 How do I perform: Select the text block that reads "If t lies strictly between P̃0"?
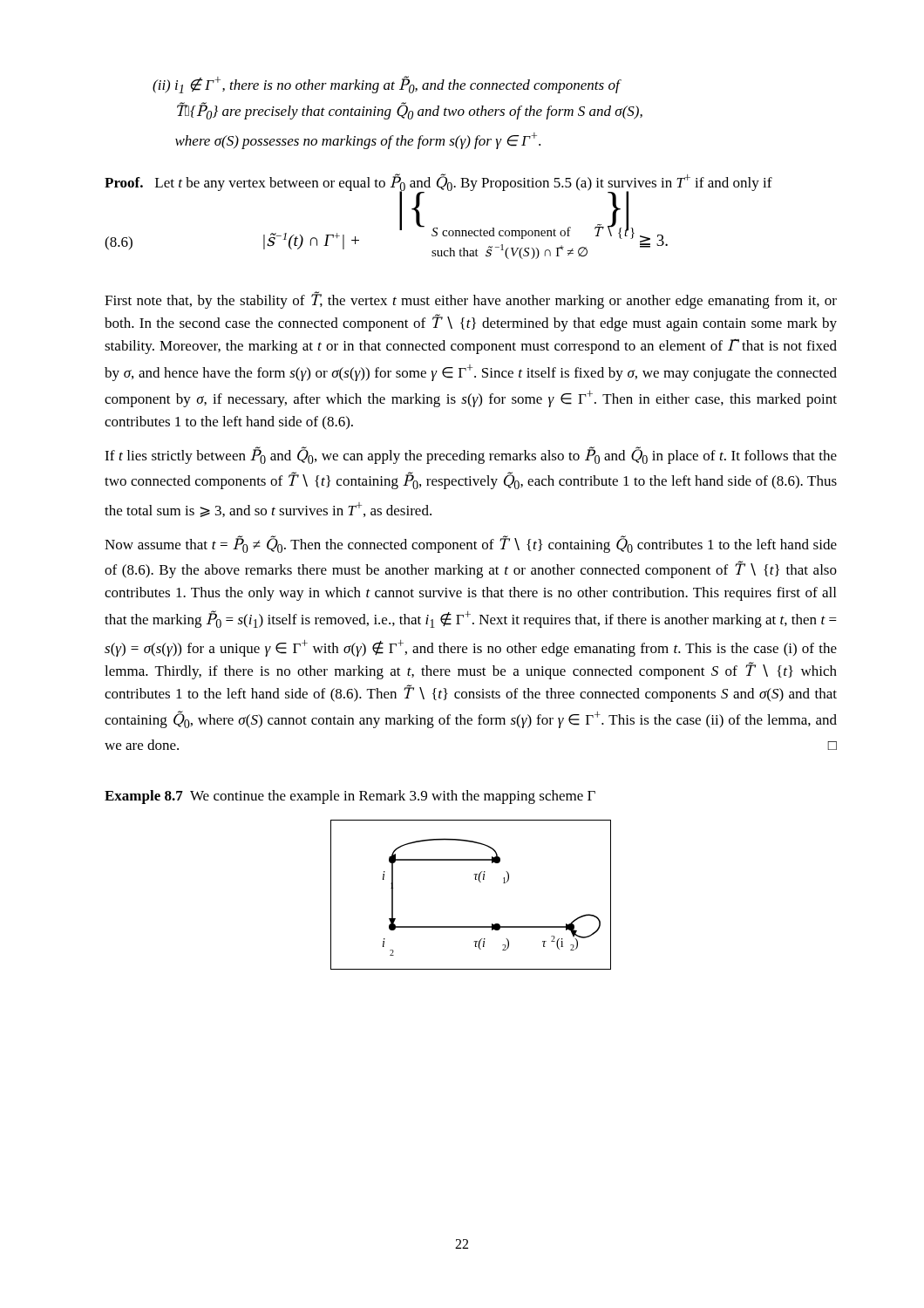click(x=471, y=483)
